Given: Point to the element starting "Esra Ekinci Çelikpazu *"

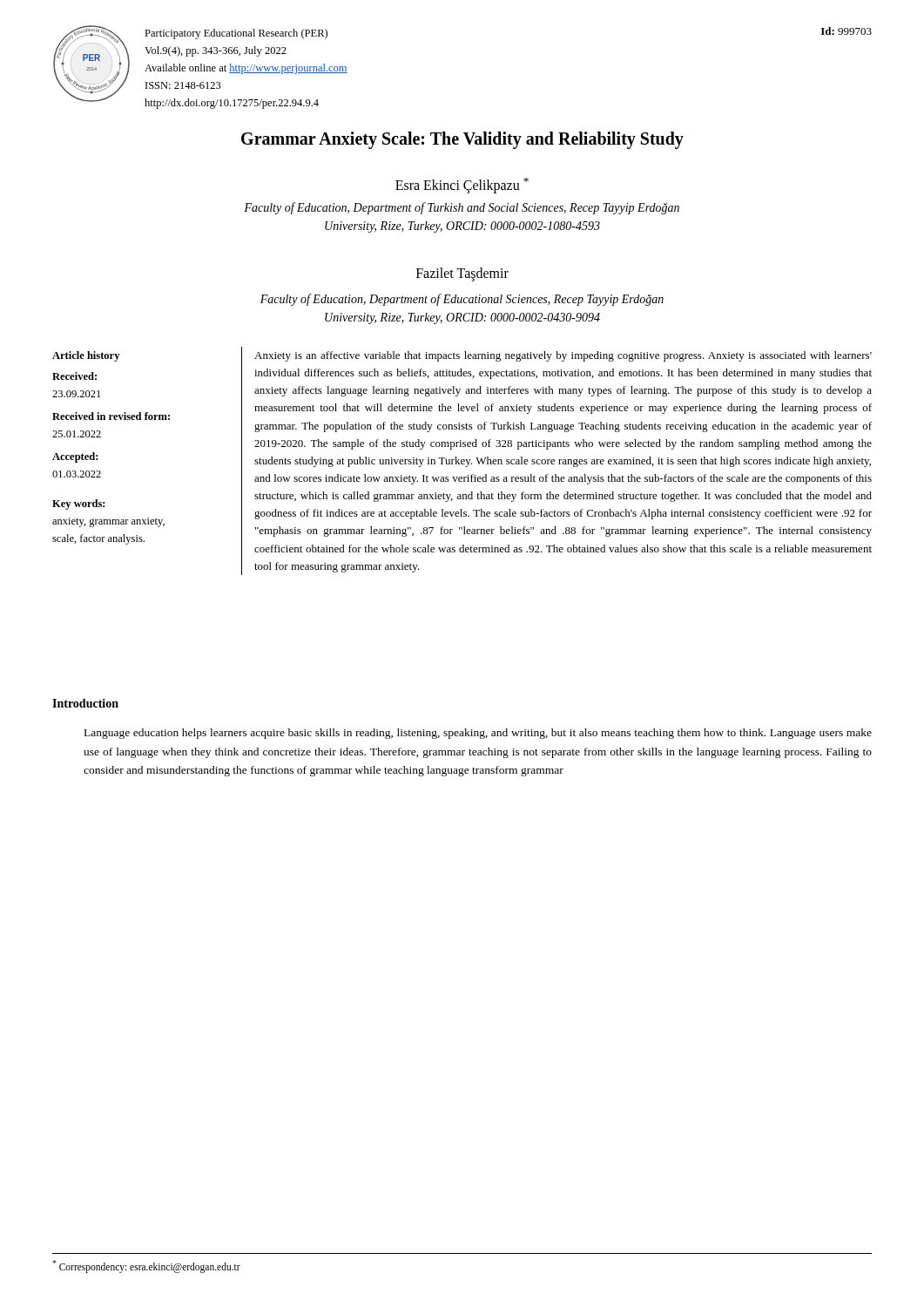Looking at the screenshot, I should (462, 184).
